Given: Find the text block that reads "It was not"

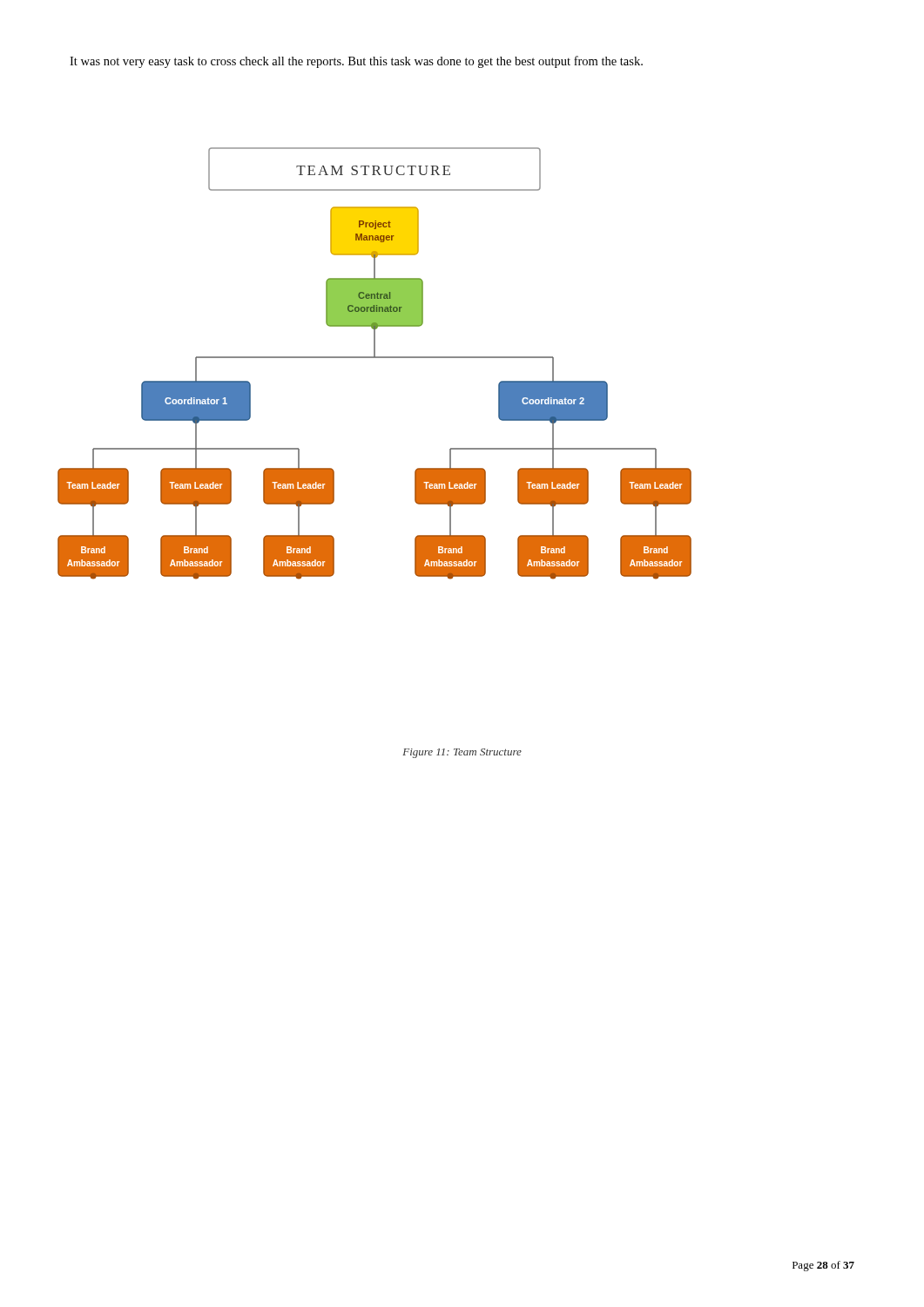Looking at the screenshot, I should [357, 61].
